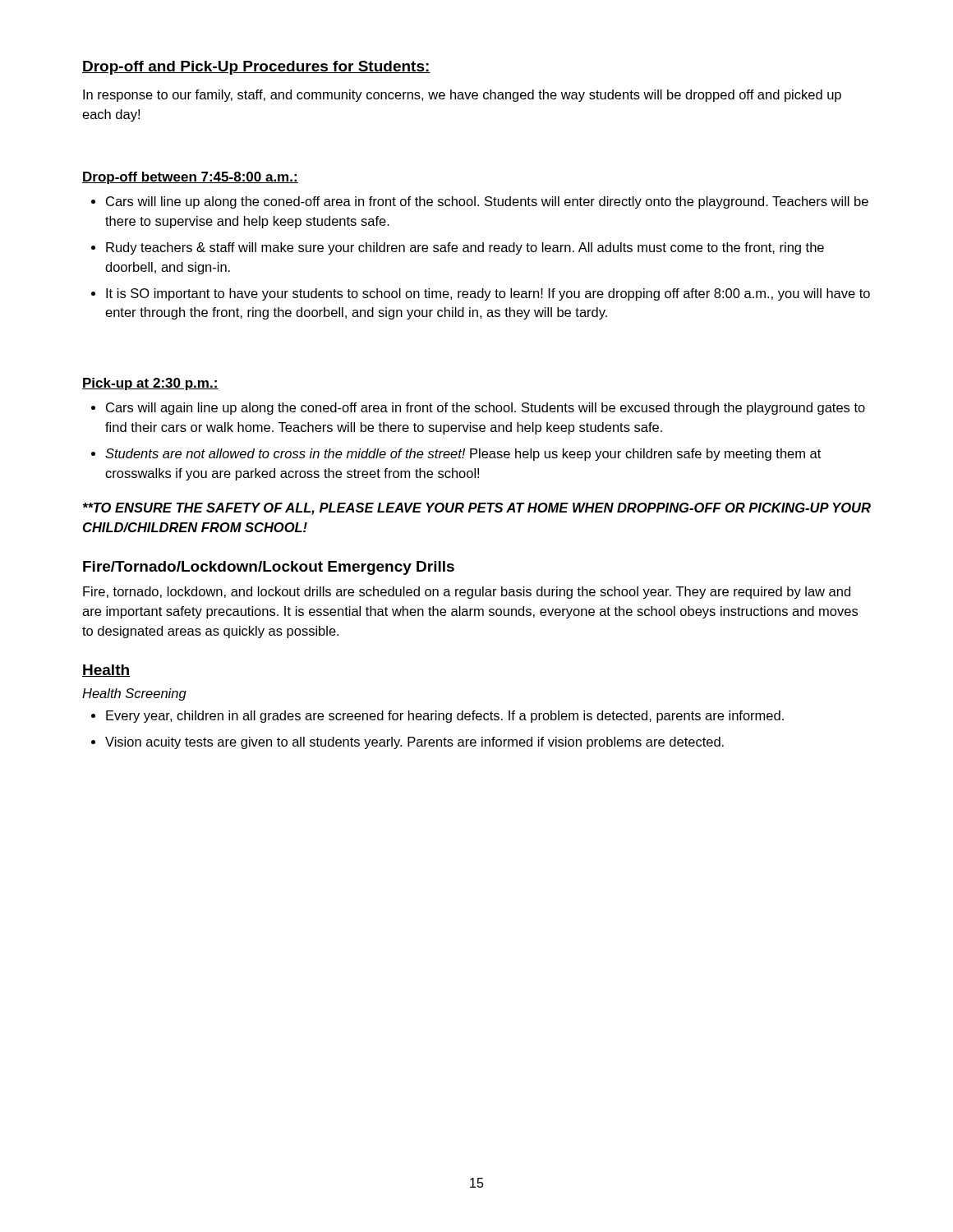This screenshot has height=1232, width=953.
Task: Click the passage that begins "Vision acuity tests are given to all"
Action: tap(415, 741)
